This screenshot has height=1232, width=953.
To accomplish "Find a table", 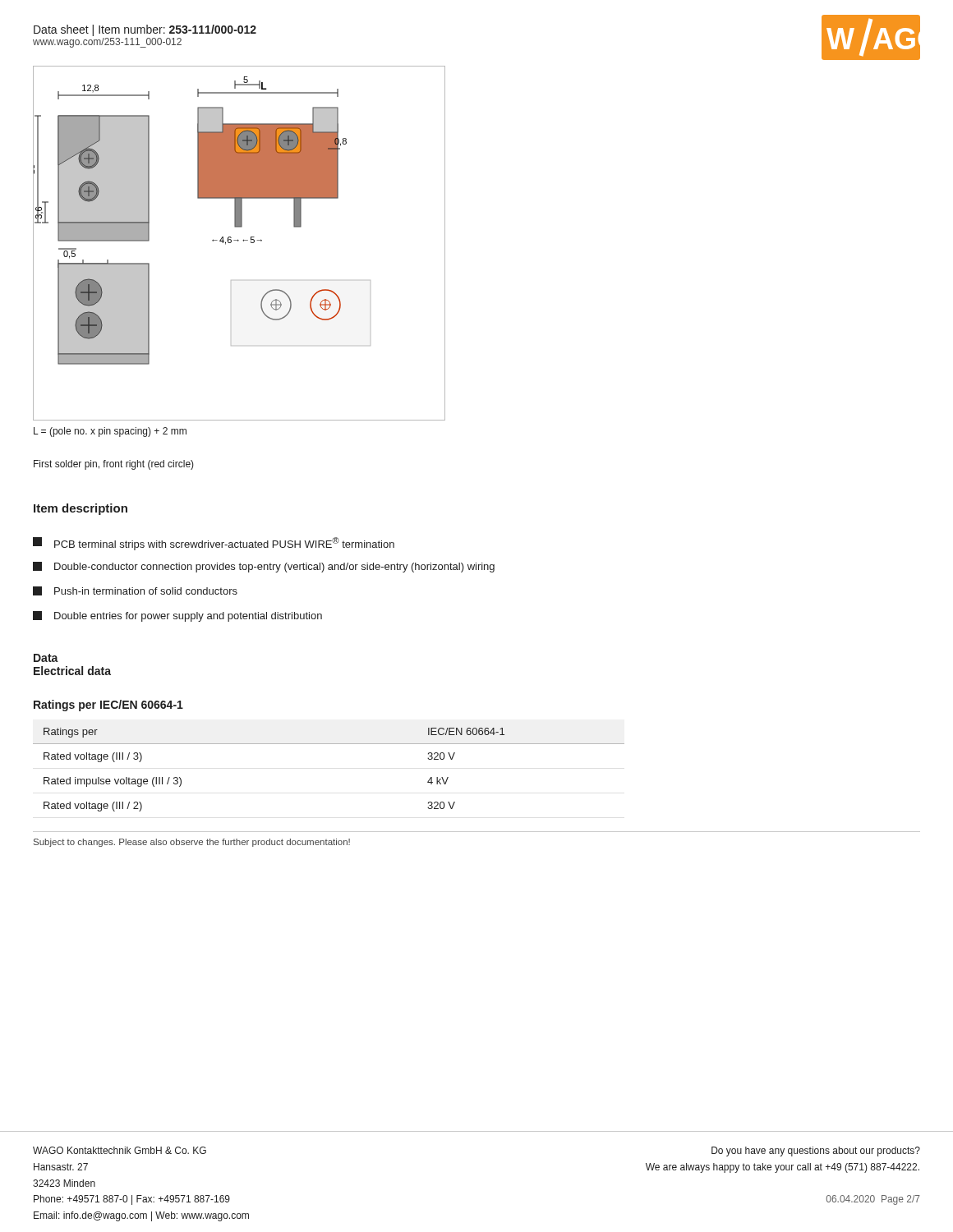I will [329, 769].
